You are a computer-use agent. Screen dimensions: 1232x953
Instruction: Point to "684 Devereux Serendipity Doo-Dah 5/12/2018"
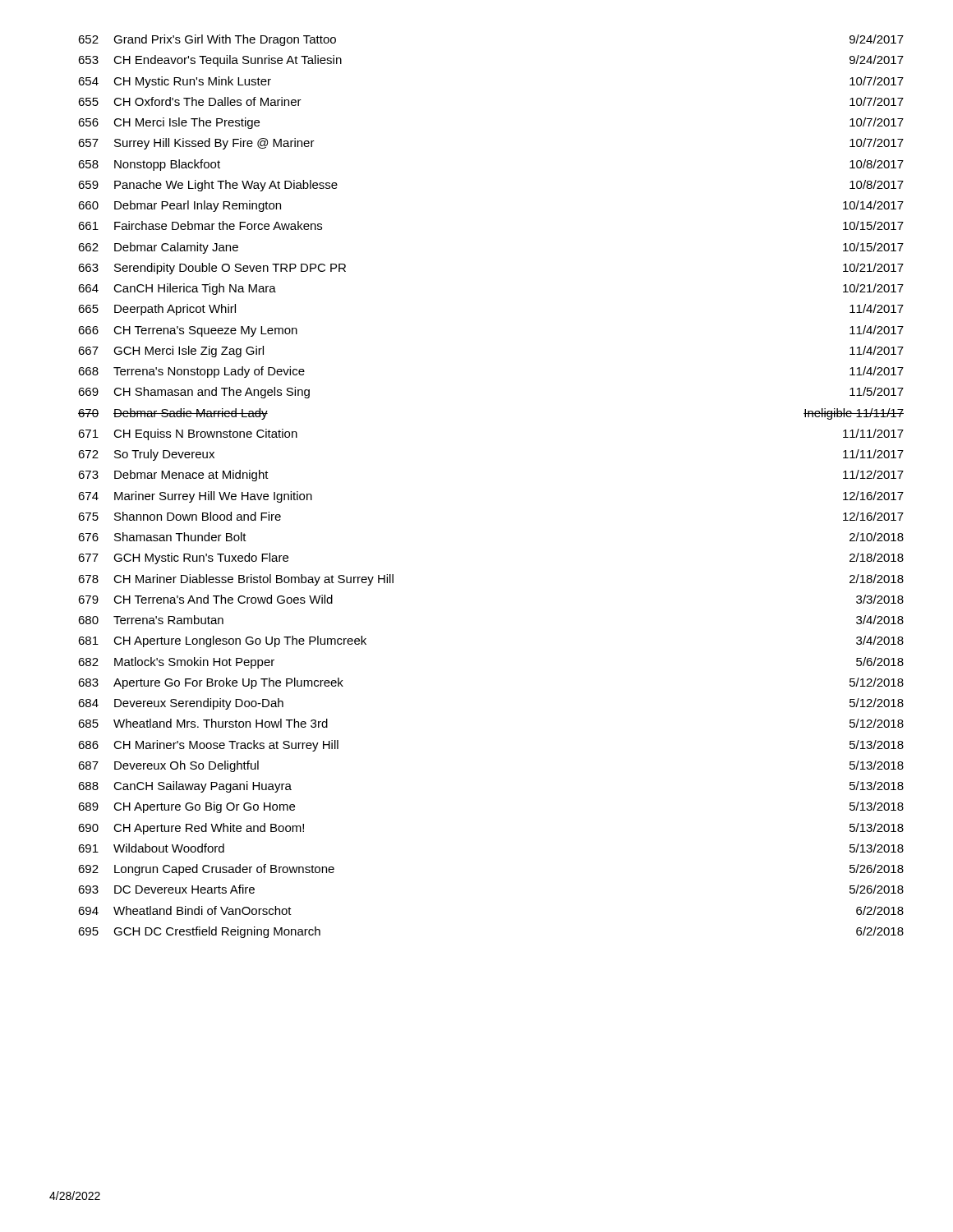tap(198, 703)
